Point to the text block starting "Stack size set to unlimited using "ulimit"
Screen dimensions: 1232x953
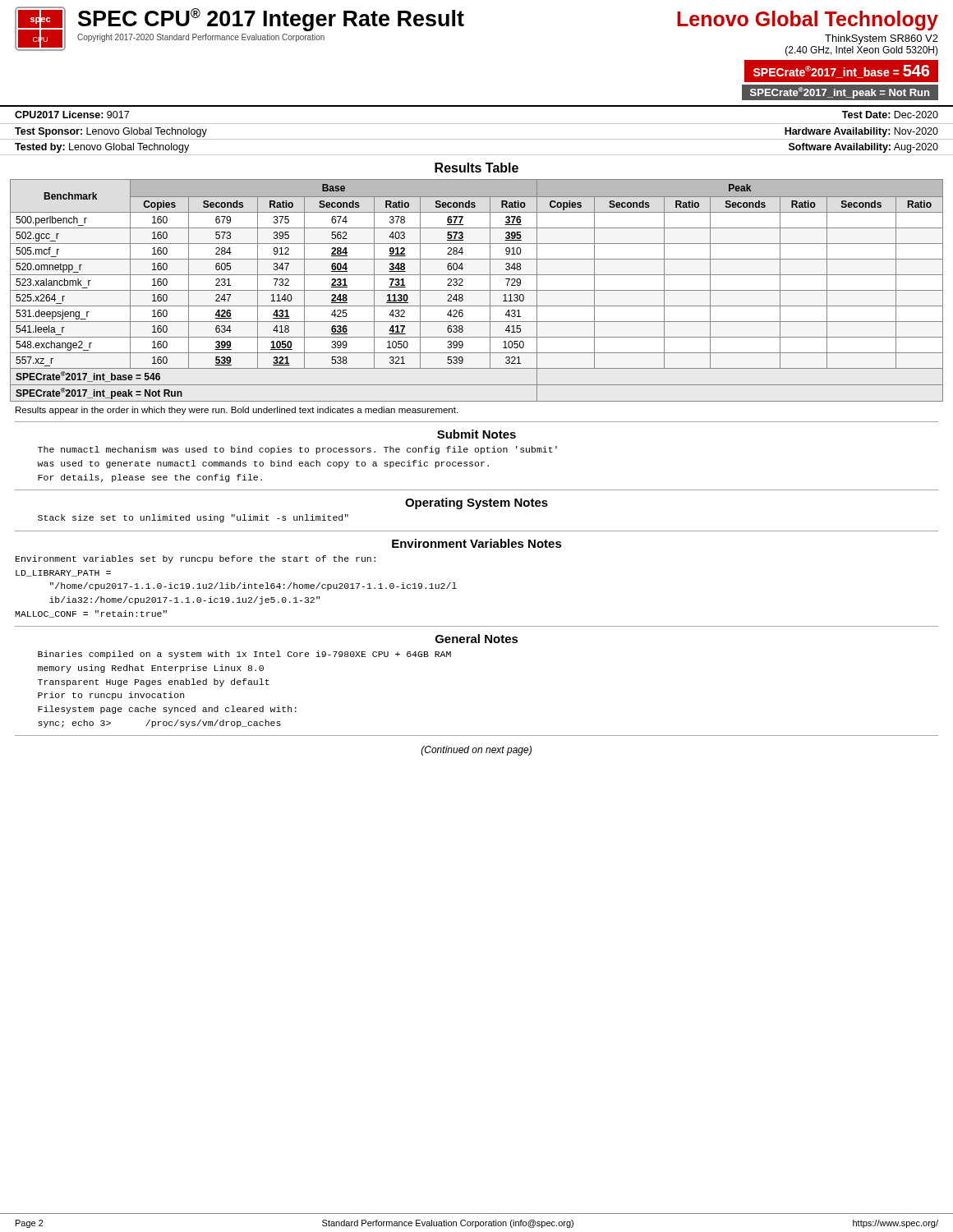click(182, 518)
